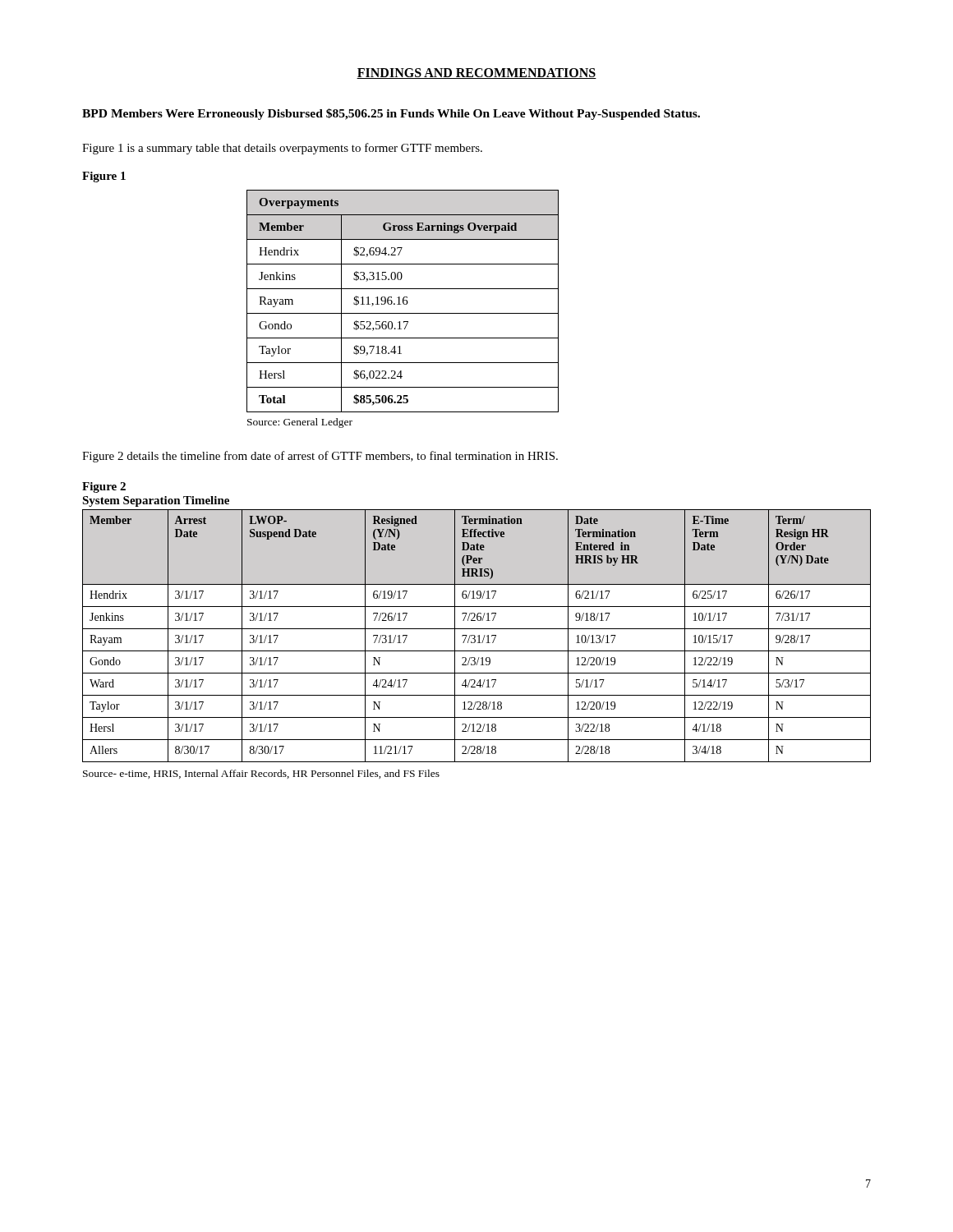Select the region starting "Figure 2 details the timeline from date"

point(320,456)
